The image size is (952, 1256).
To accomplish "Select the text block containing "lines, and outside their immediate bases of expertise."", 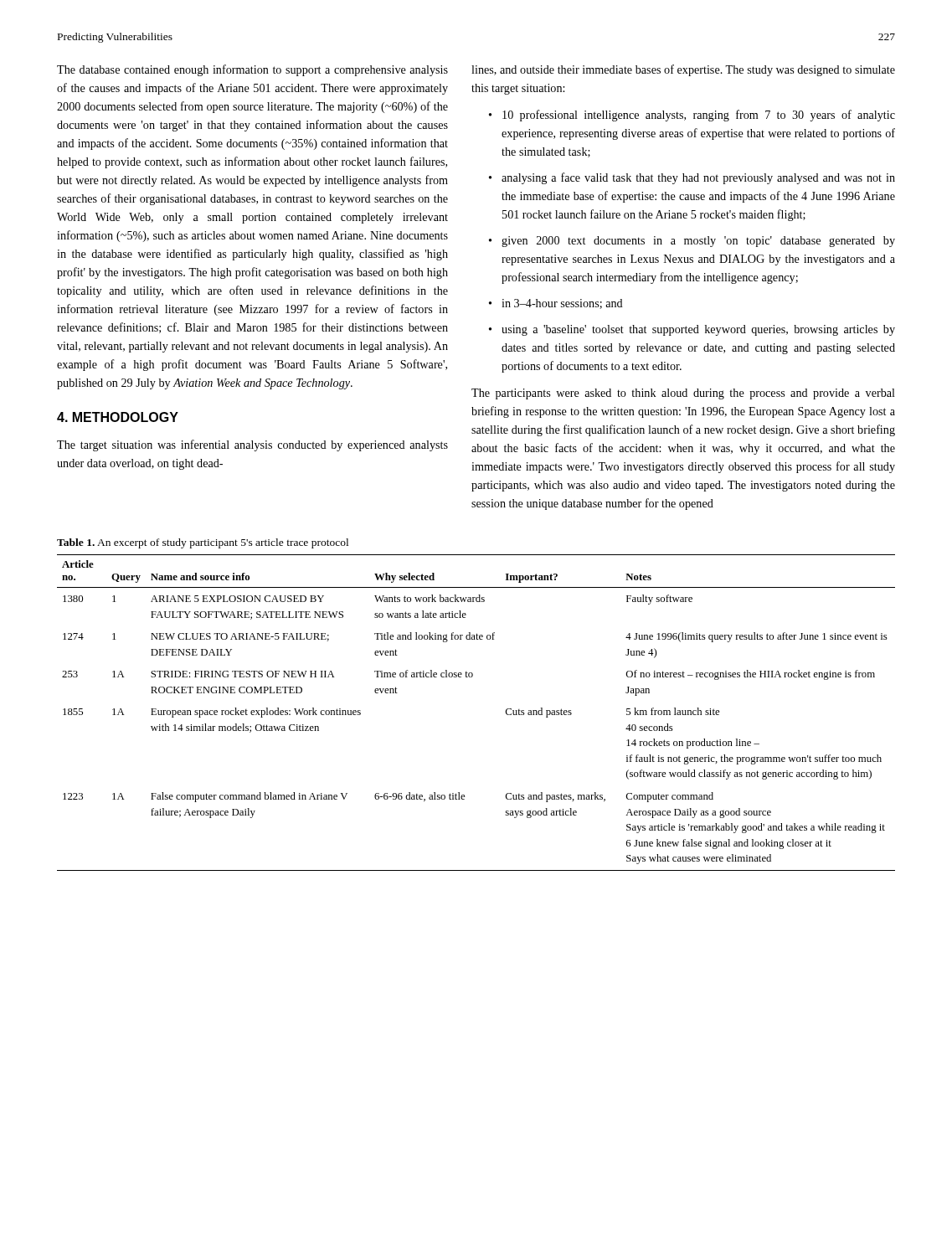I will click(683, 79).
